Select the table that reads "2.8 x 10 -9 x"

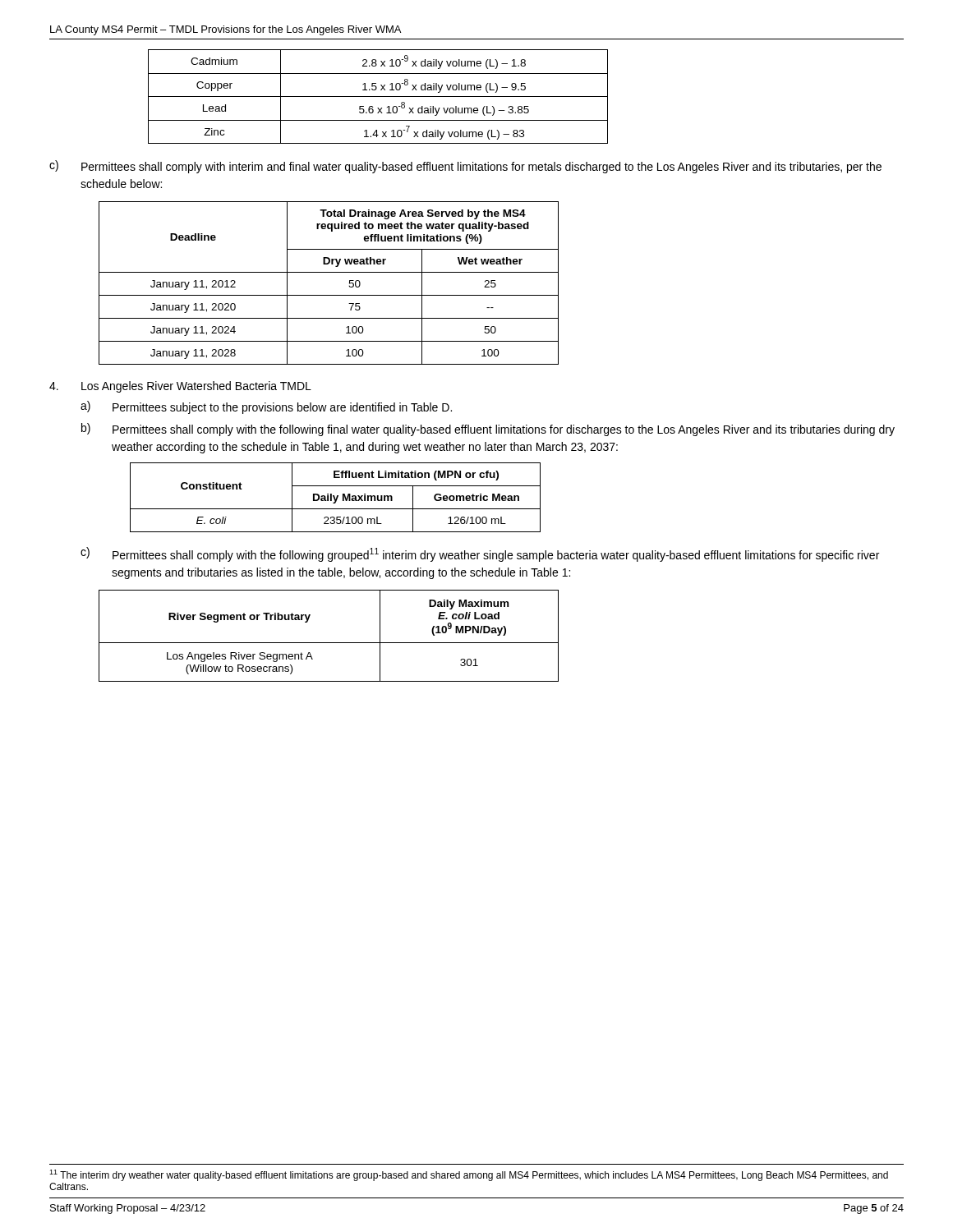476,97
